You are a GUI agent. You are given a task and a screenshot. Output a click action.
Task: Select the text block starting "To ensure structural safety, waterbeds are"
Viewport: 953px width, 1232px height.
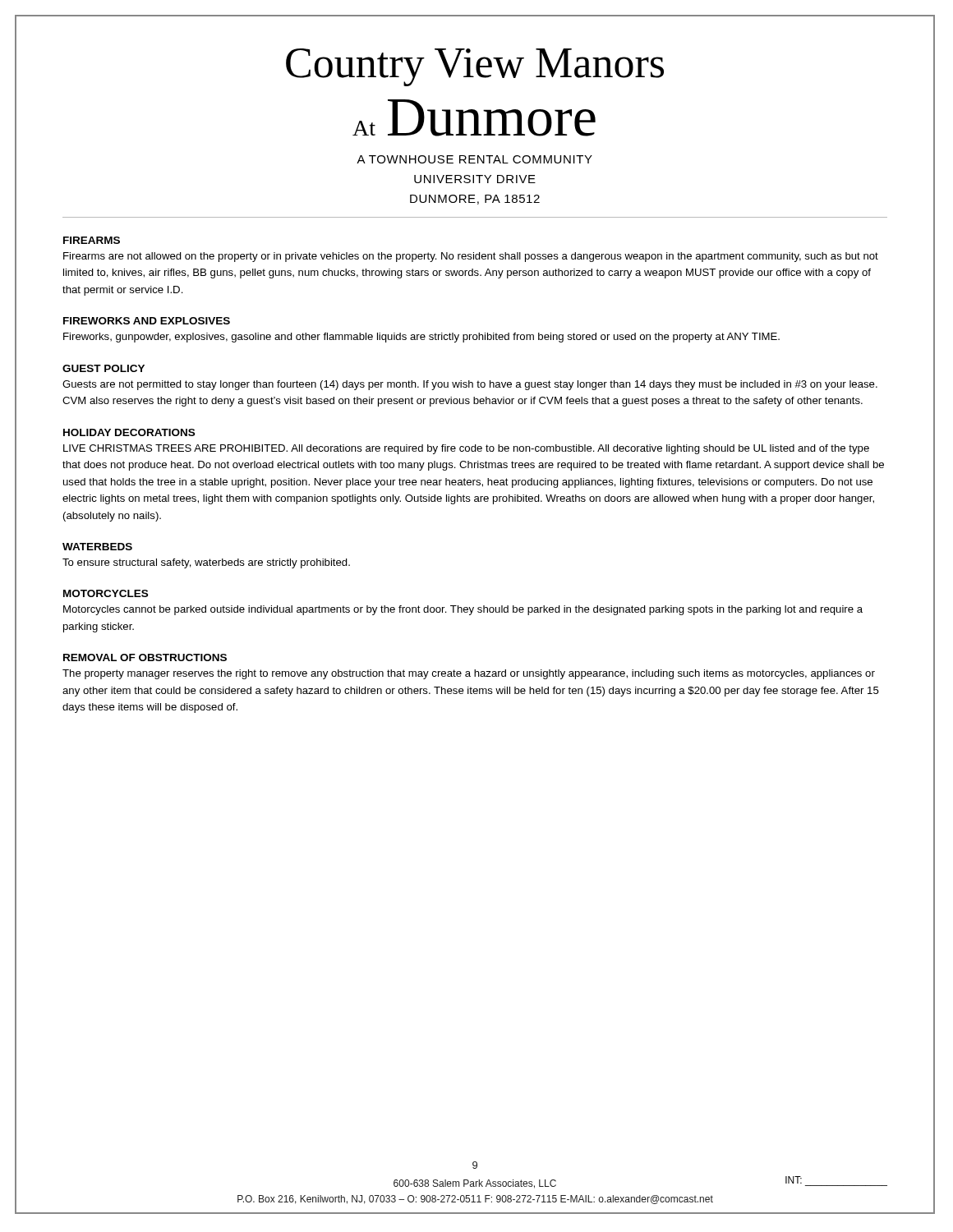click(207, 562)
